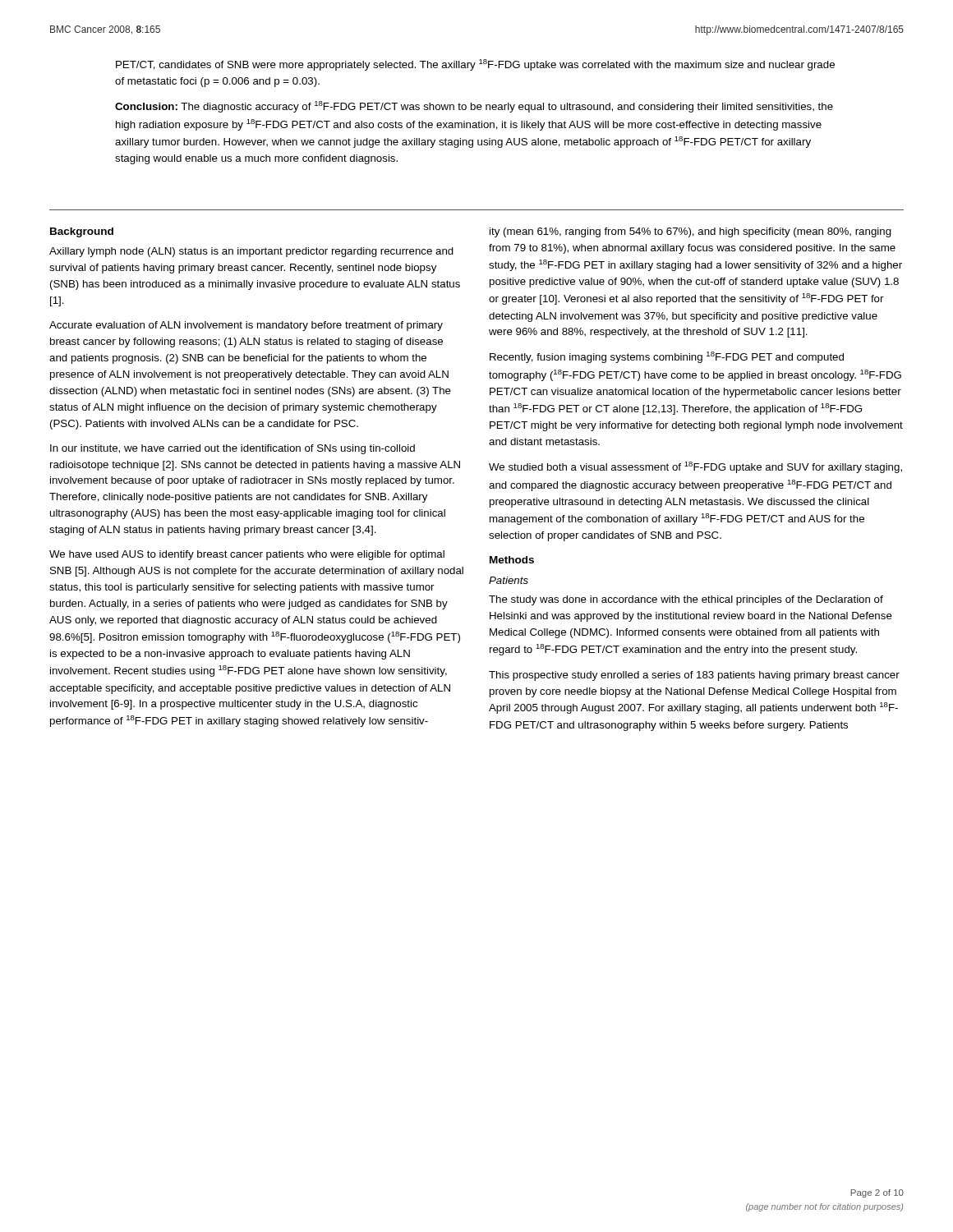Where is the passage that starts "PET/CT, candidates of"?
The width and height of the screenshot is (953, 1232).
[x=475, y=72]
